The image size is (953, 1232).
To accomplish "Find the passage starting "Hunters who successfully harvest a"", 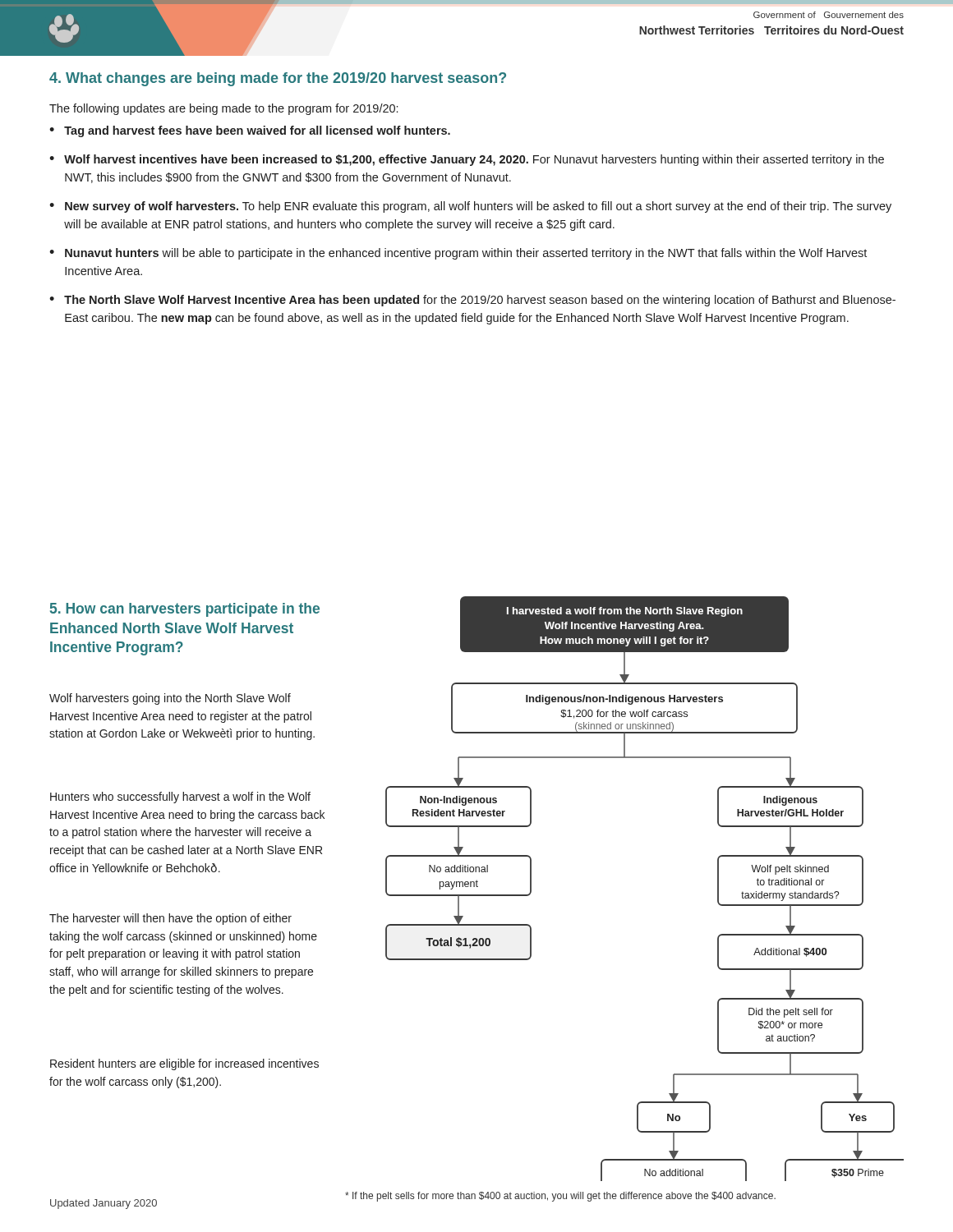I will (187, 833).
